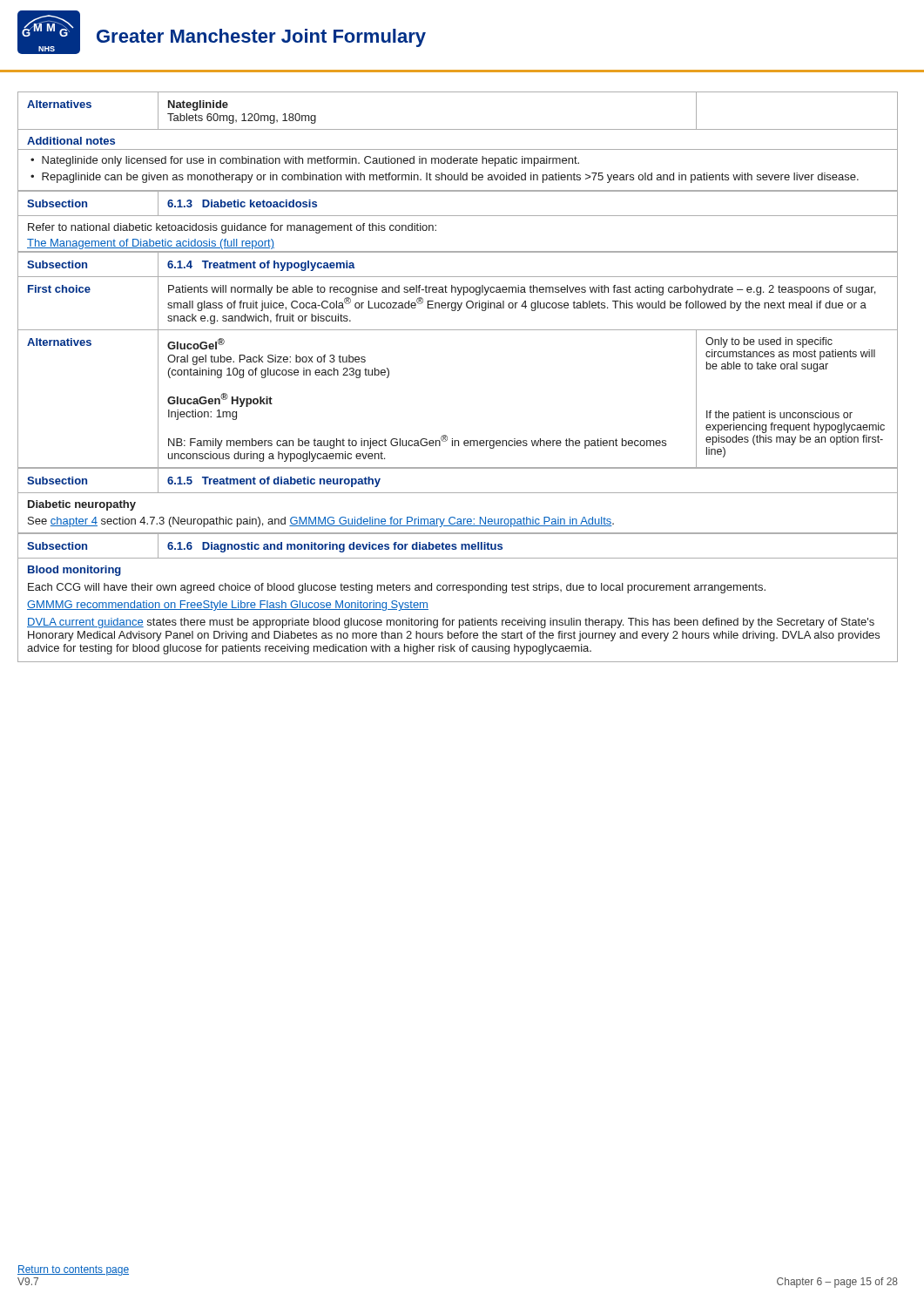
Task: Find the table that mentions "Nateglinide Tablets 60mg,"
Action: coord(458,111)
